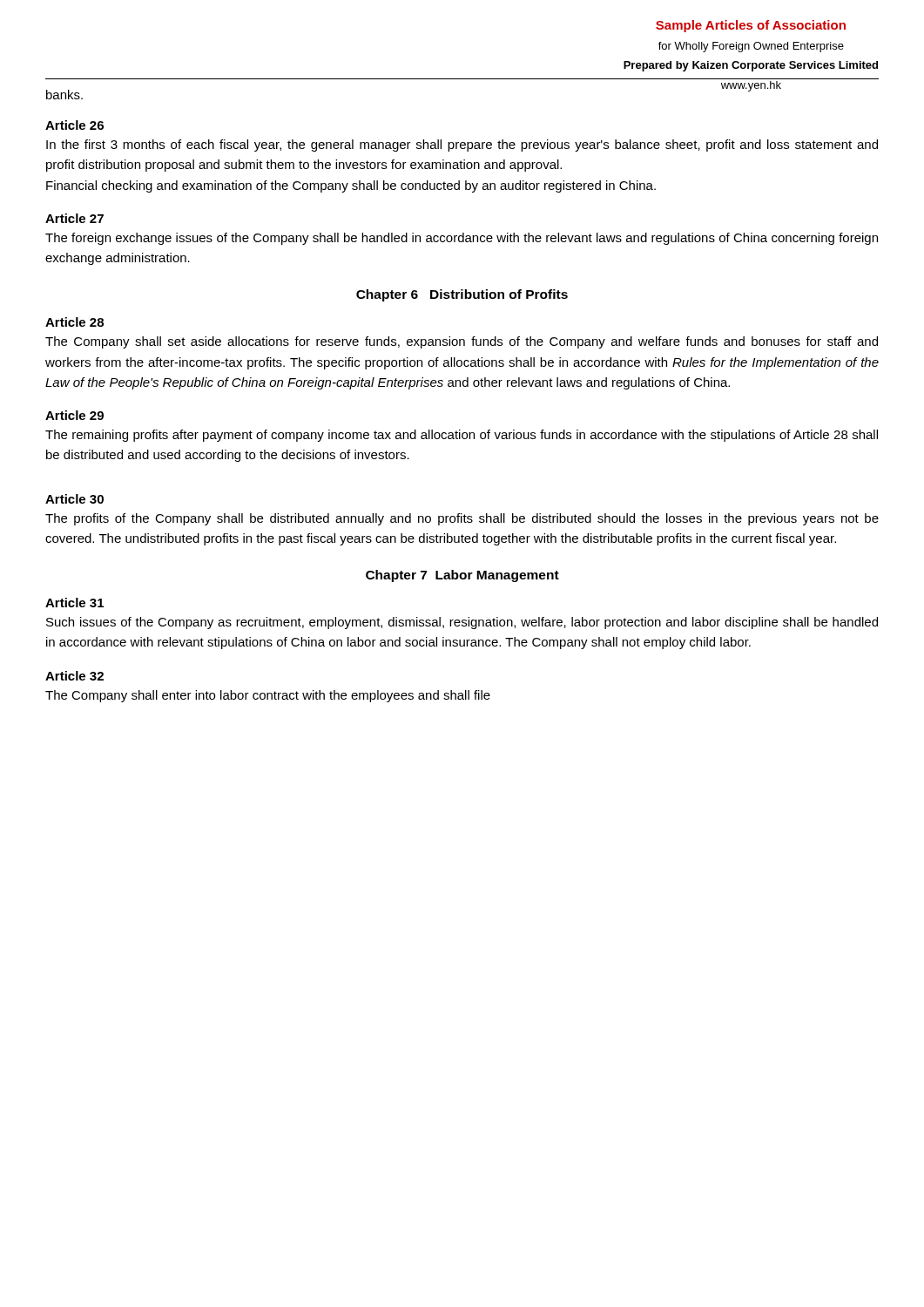Point to the element starting "Chapter 6 Distribution of"
Screen dimensions: 1307x924
pyautogui.click(x=462, y=294)
